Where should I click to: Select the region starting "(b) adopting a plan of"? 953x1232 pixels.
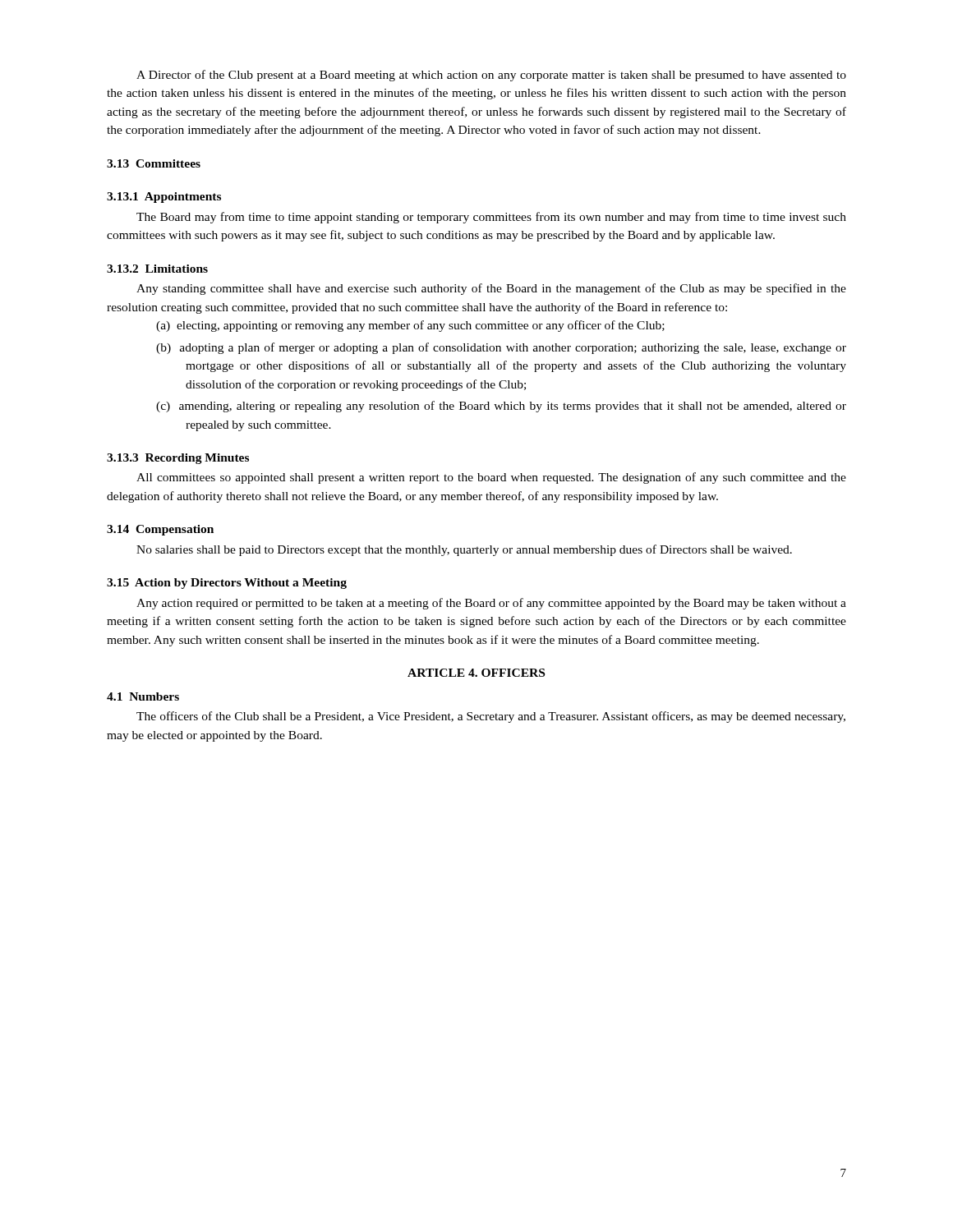click(x=491, y=366)
